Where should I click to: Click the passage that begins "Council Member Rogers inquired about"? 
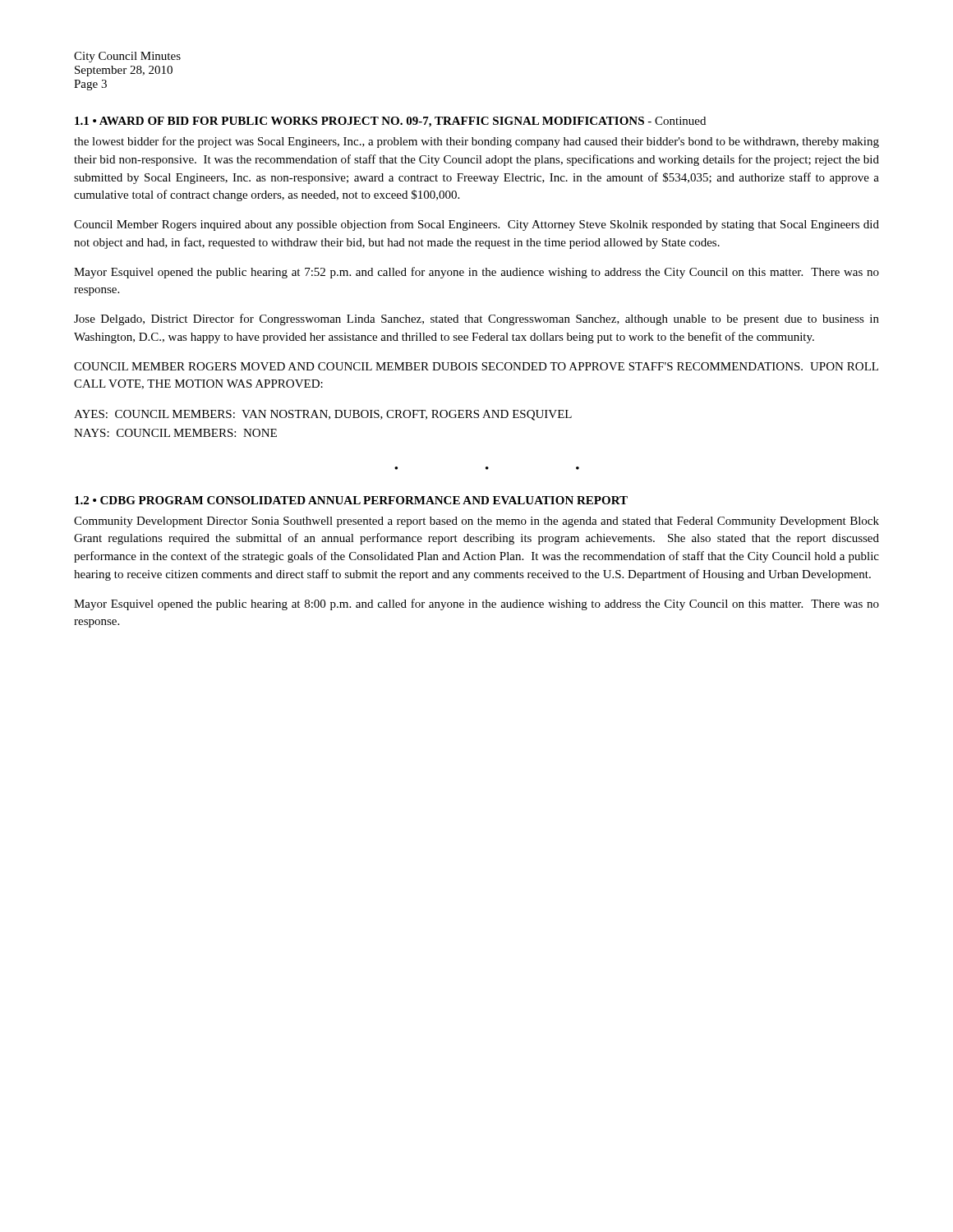(476, 233)
